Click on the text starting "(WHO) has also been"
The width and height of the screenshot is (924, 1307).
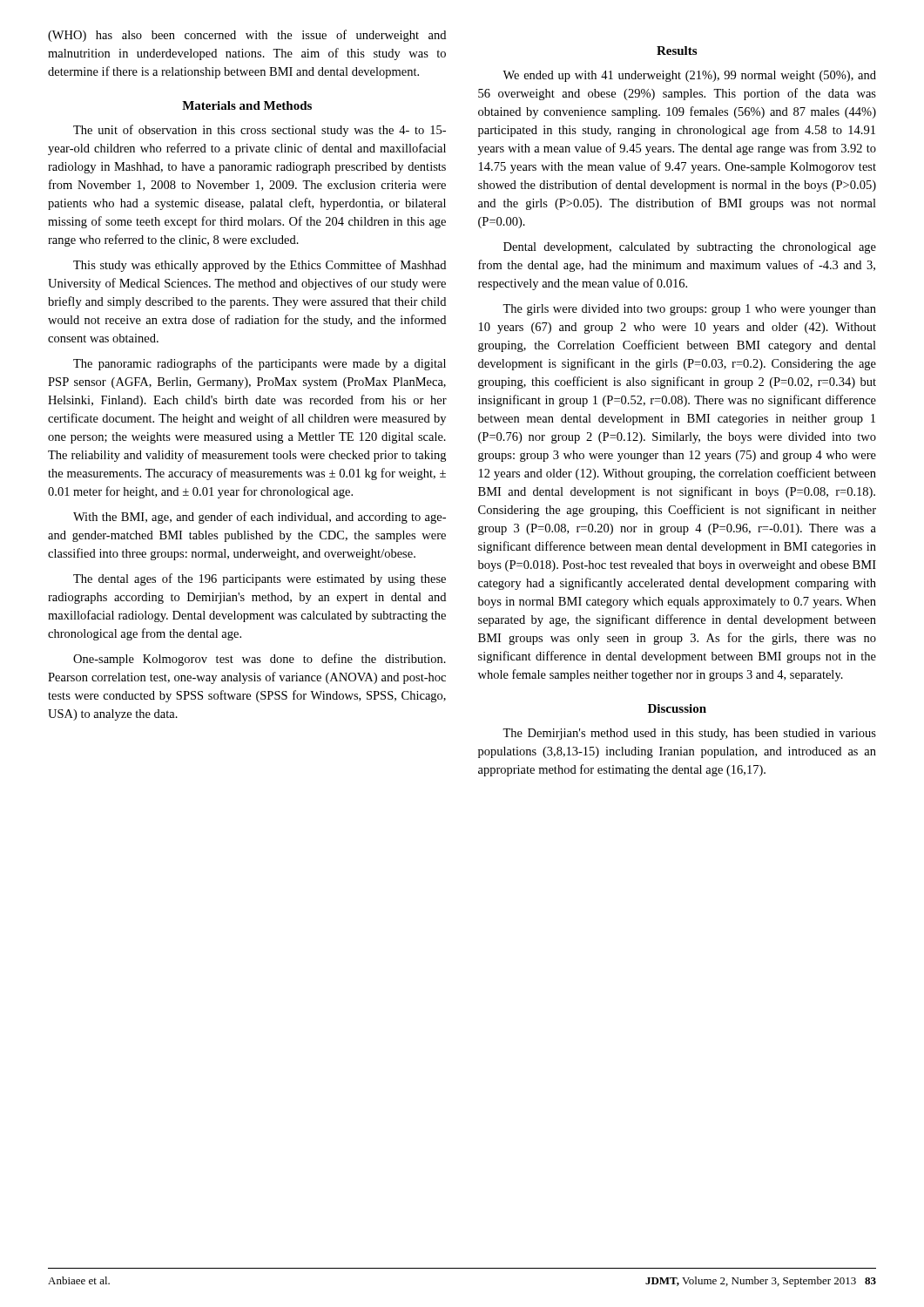click(247, 54)
